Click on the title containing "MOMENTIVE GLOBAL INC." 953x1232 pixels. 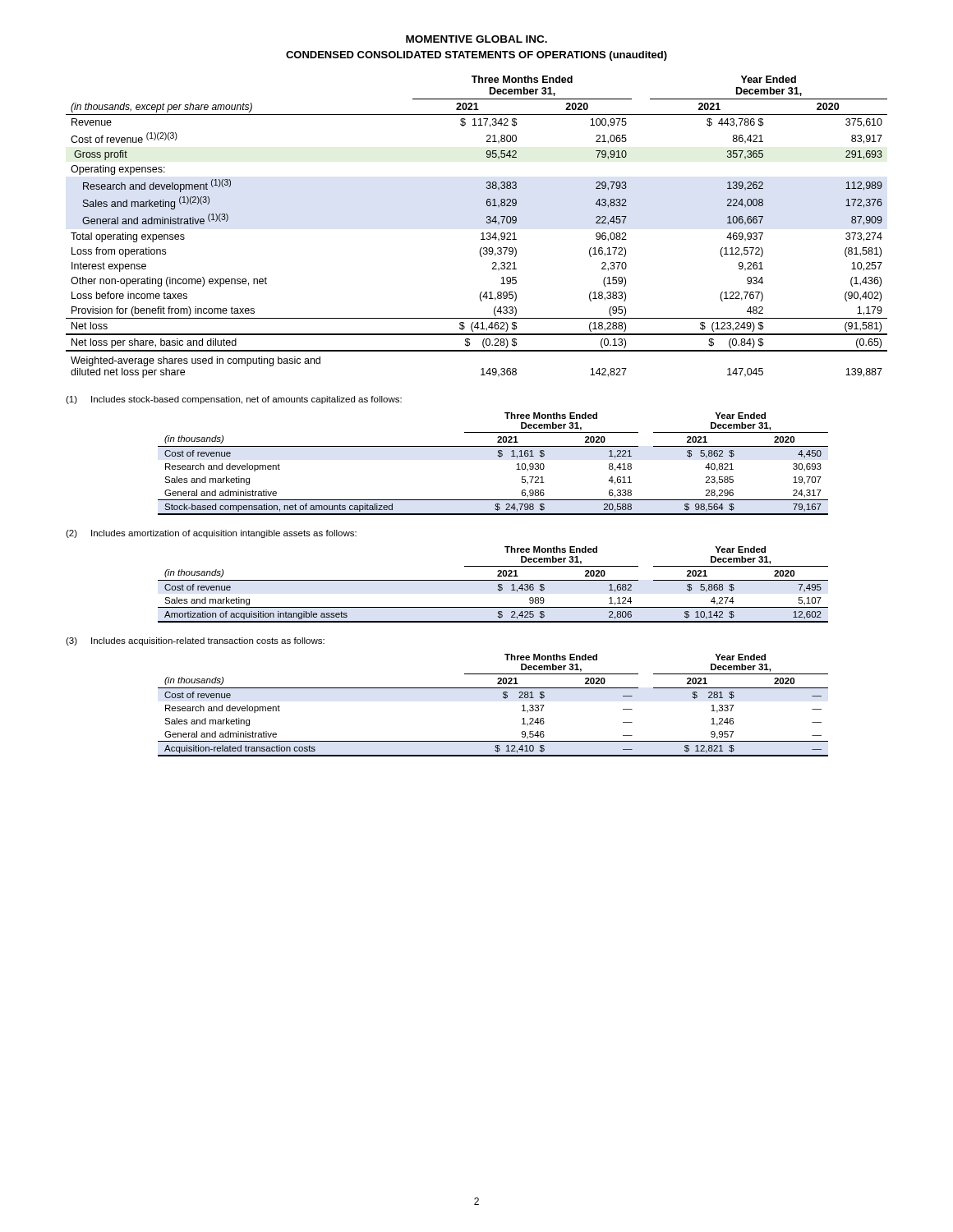[x=476, y=39]
